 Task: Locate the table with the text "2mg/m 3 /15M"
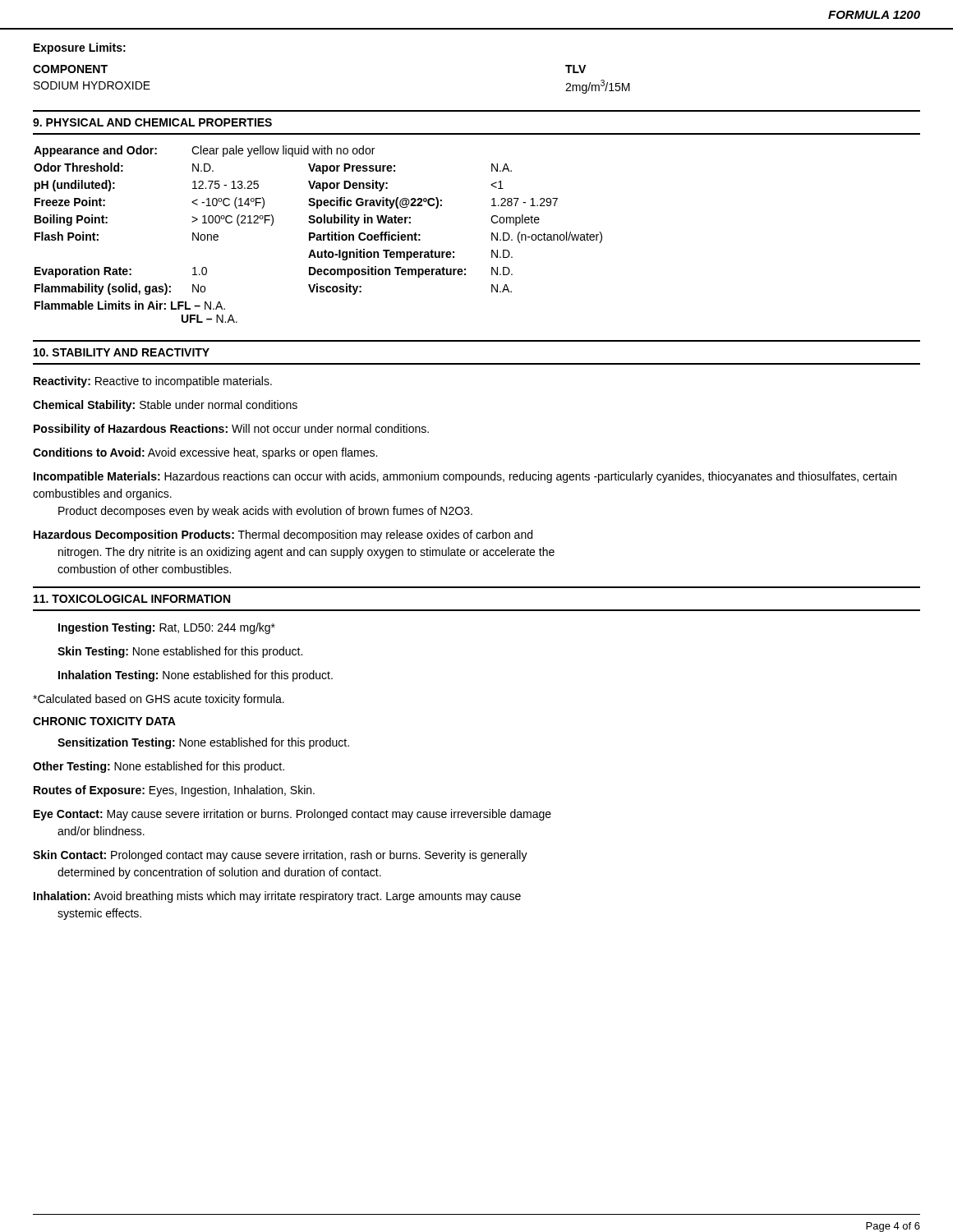[476, 78]
